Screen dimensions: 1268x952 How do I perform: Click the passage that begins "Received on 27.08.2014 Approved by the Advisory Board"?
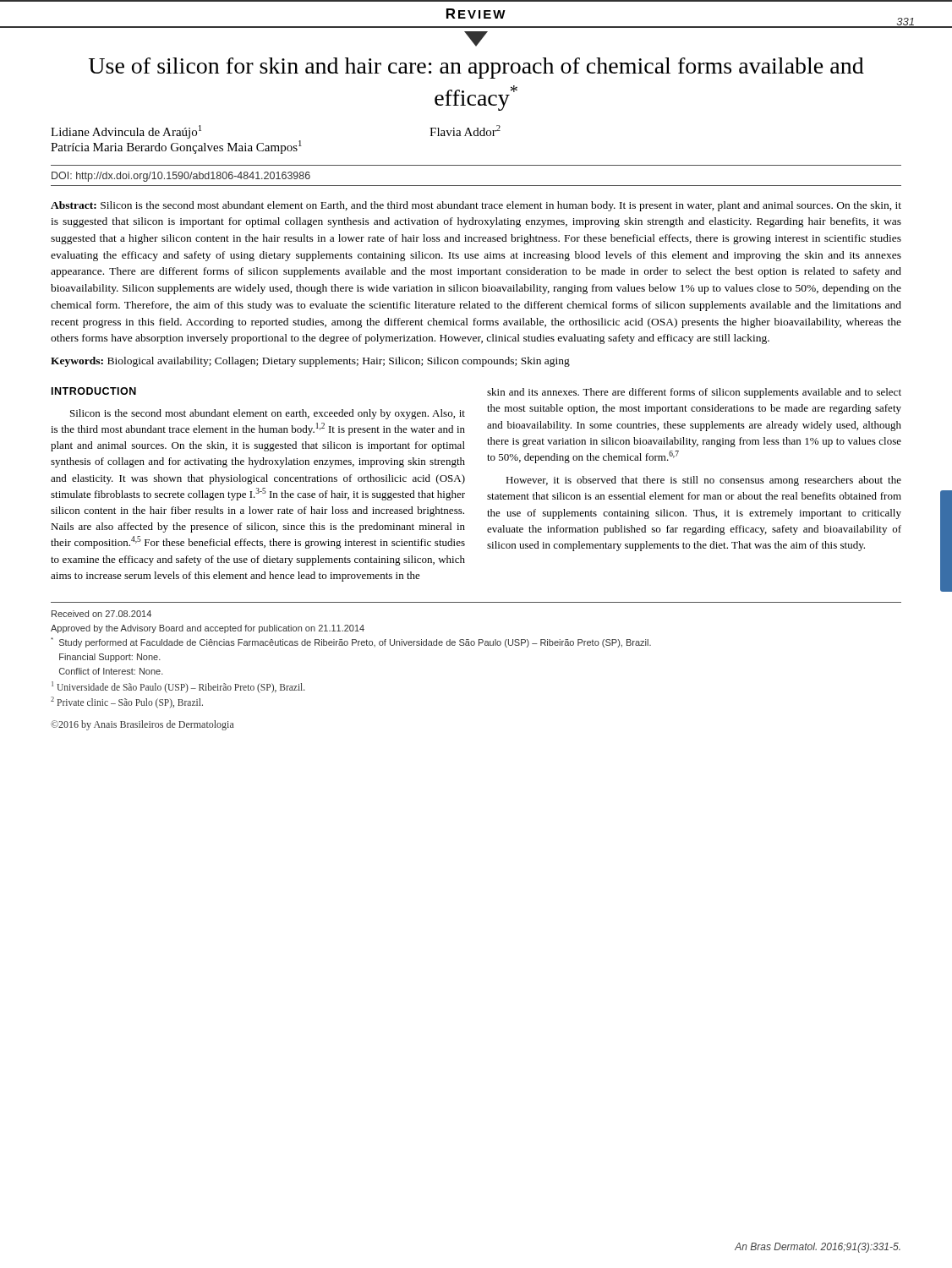pyautogui.click(x=101, y=614)
